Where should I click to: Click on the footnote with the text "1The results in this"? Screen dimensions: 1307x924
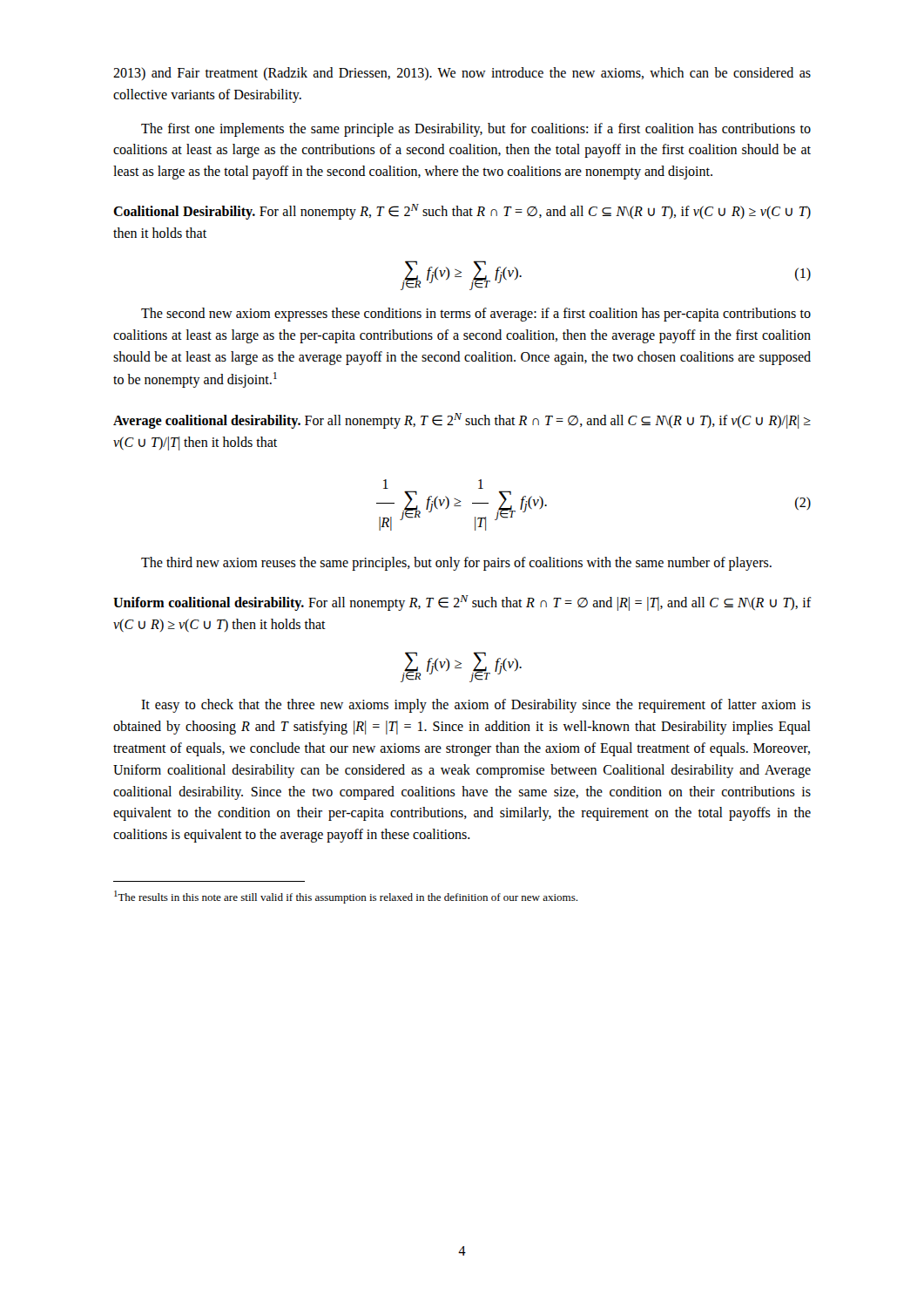346,896
